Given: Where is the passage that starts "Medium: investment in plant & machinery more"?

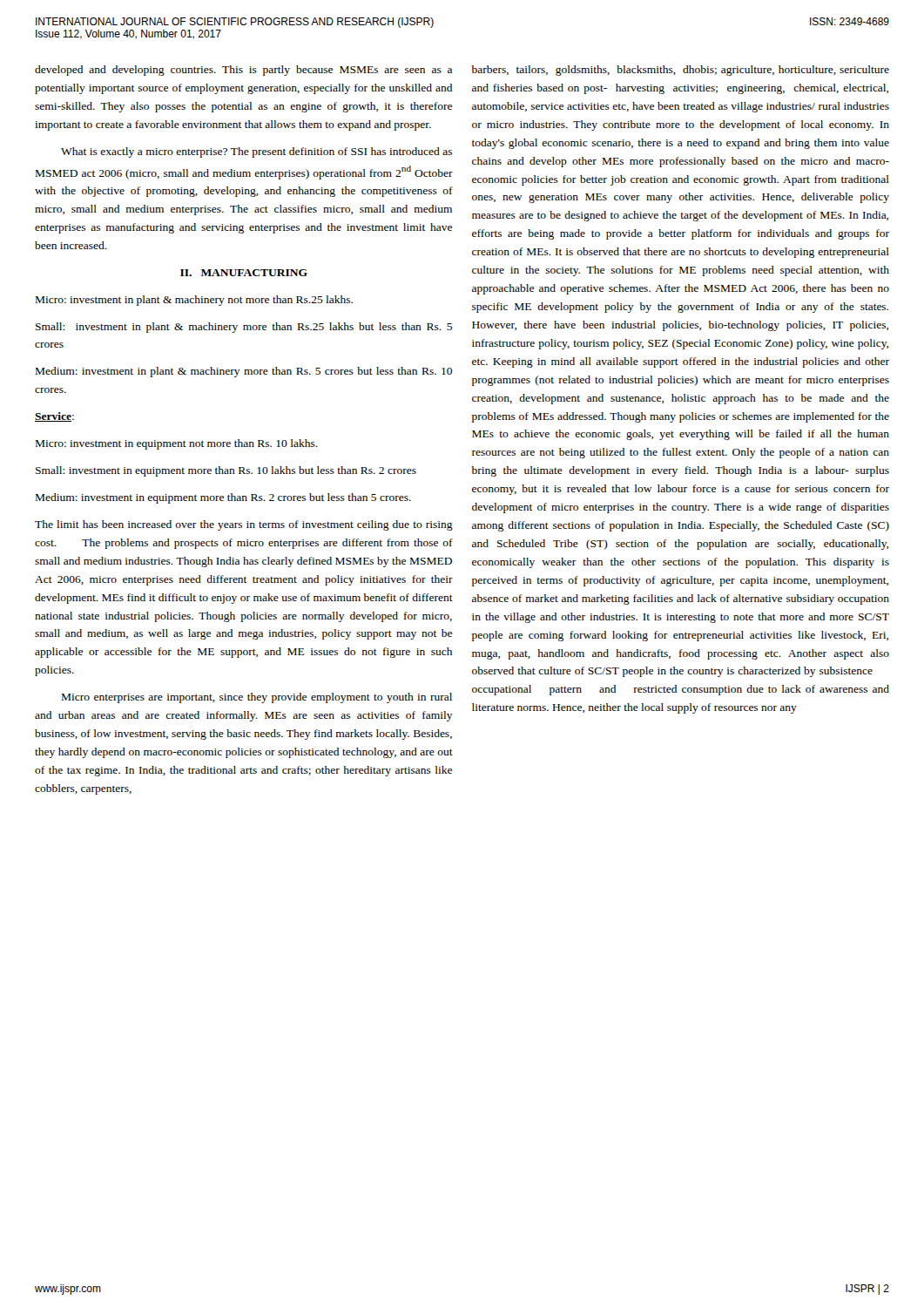Looking at the screenshot, I should point(244,381).
